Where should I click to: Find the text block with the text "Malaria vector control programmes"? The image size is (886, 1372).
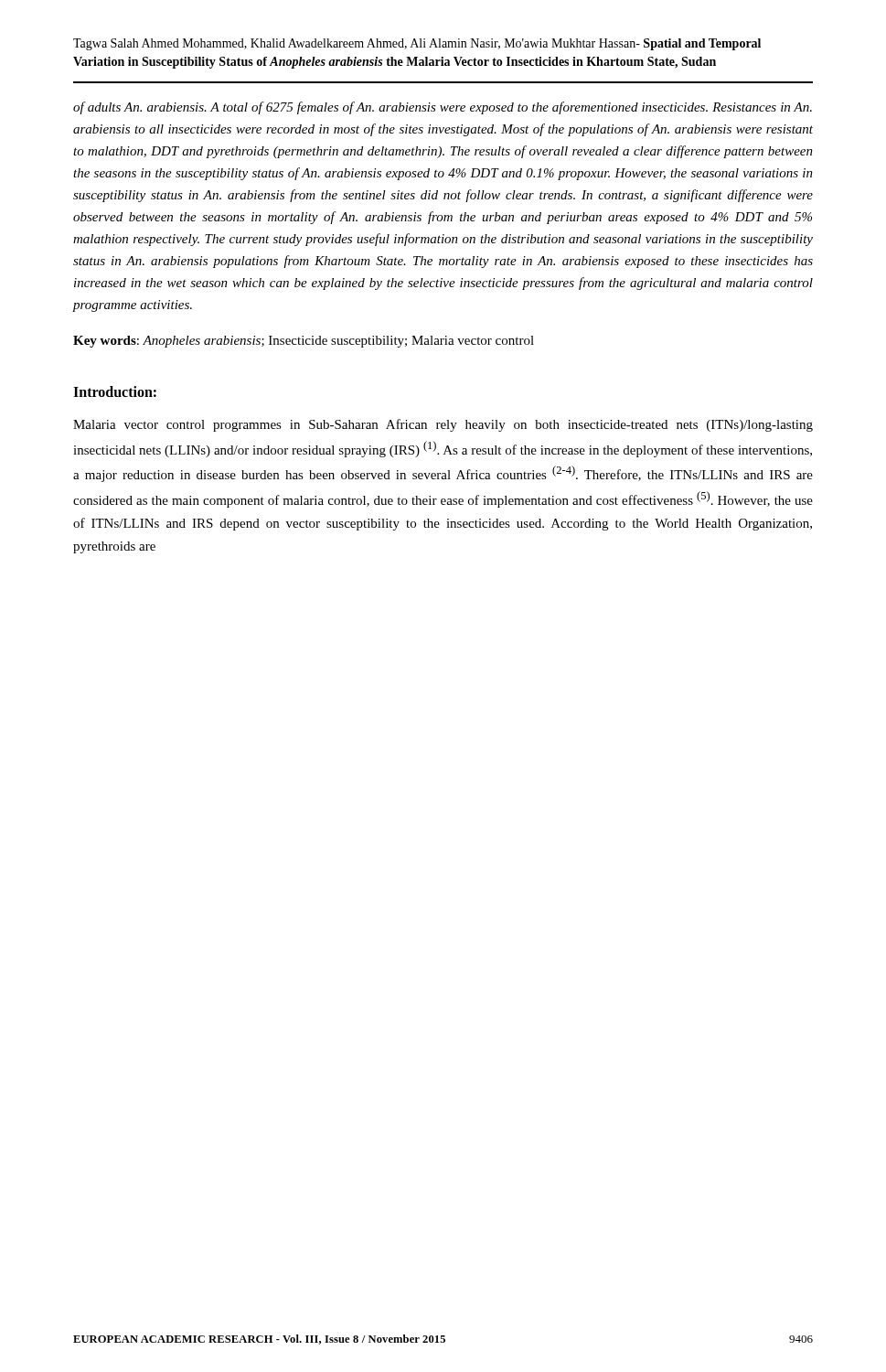pos(443,485)
